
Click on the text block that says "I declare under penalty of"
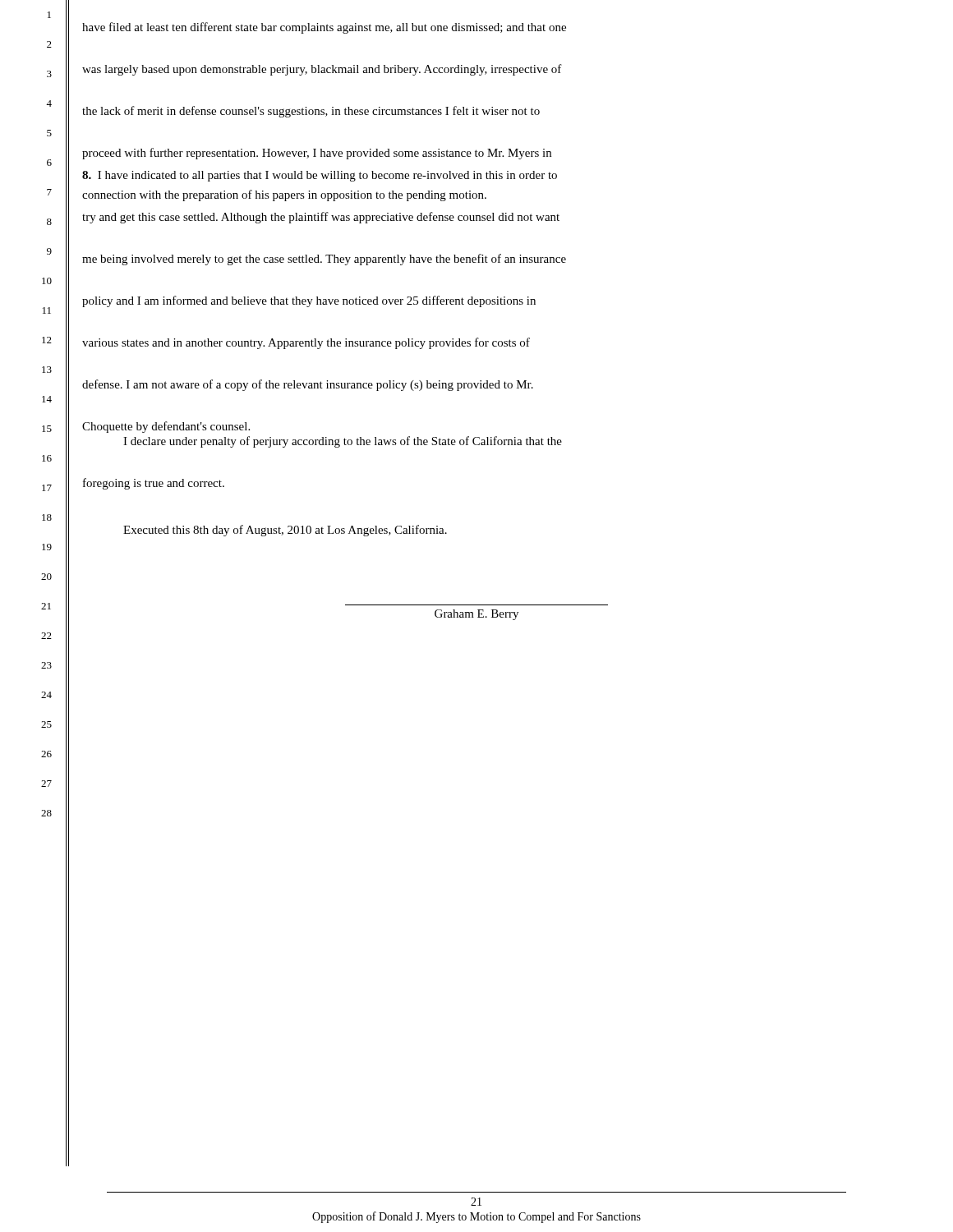point(166,430)
